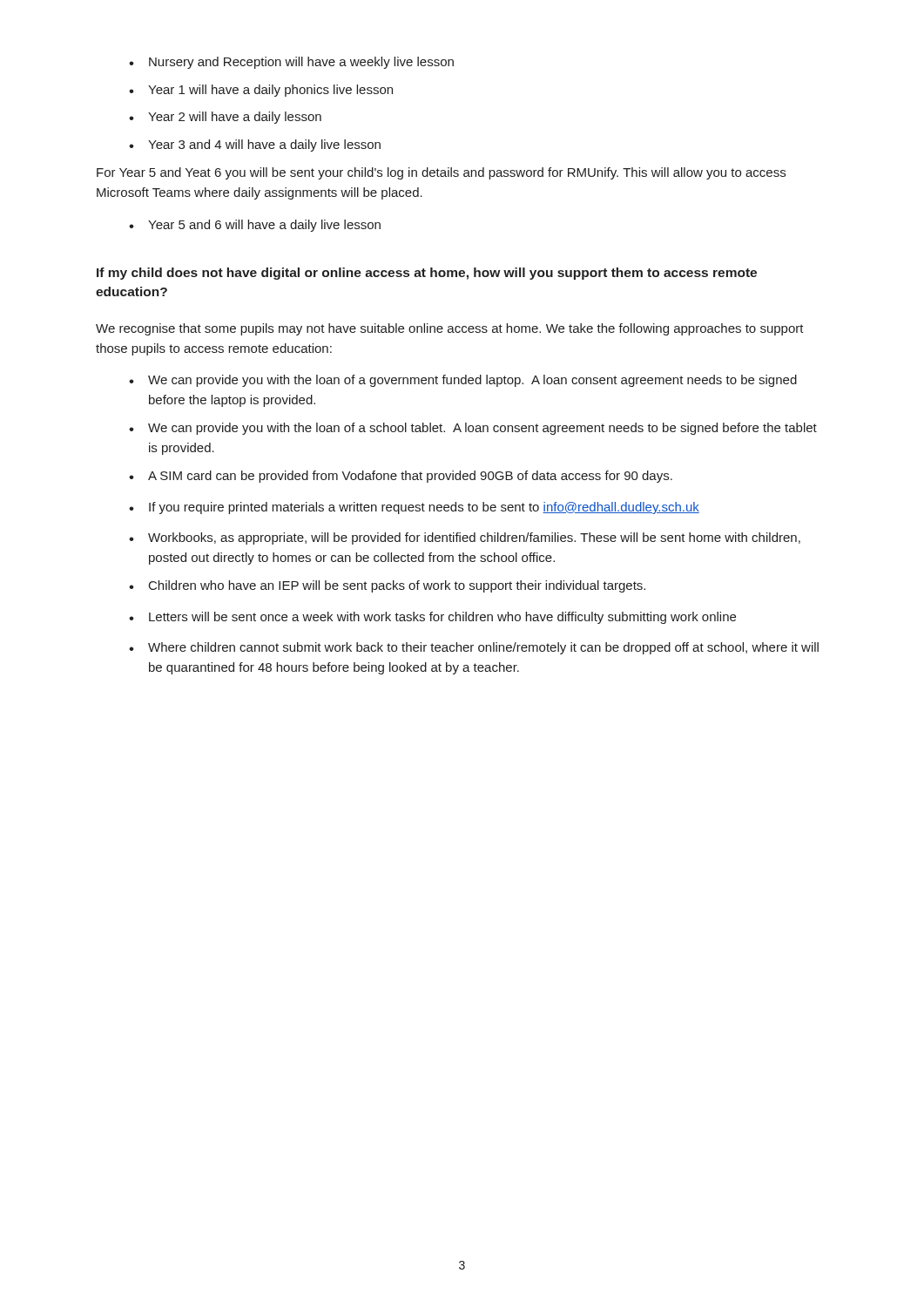Select the element starting "• Where children cannot submit work back to"

tap(479, 658)
